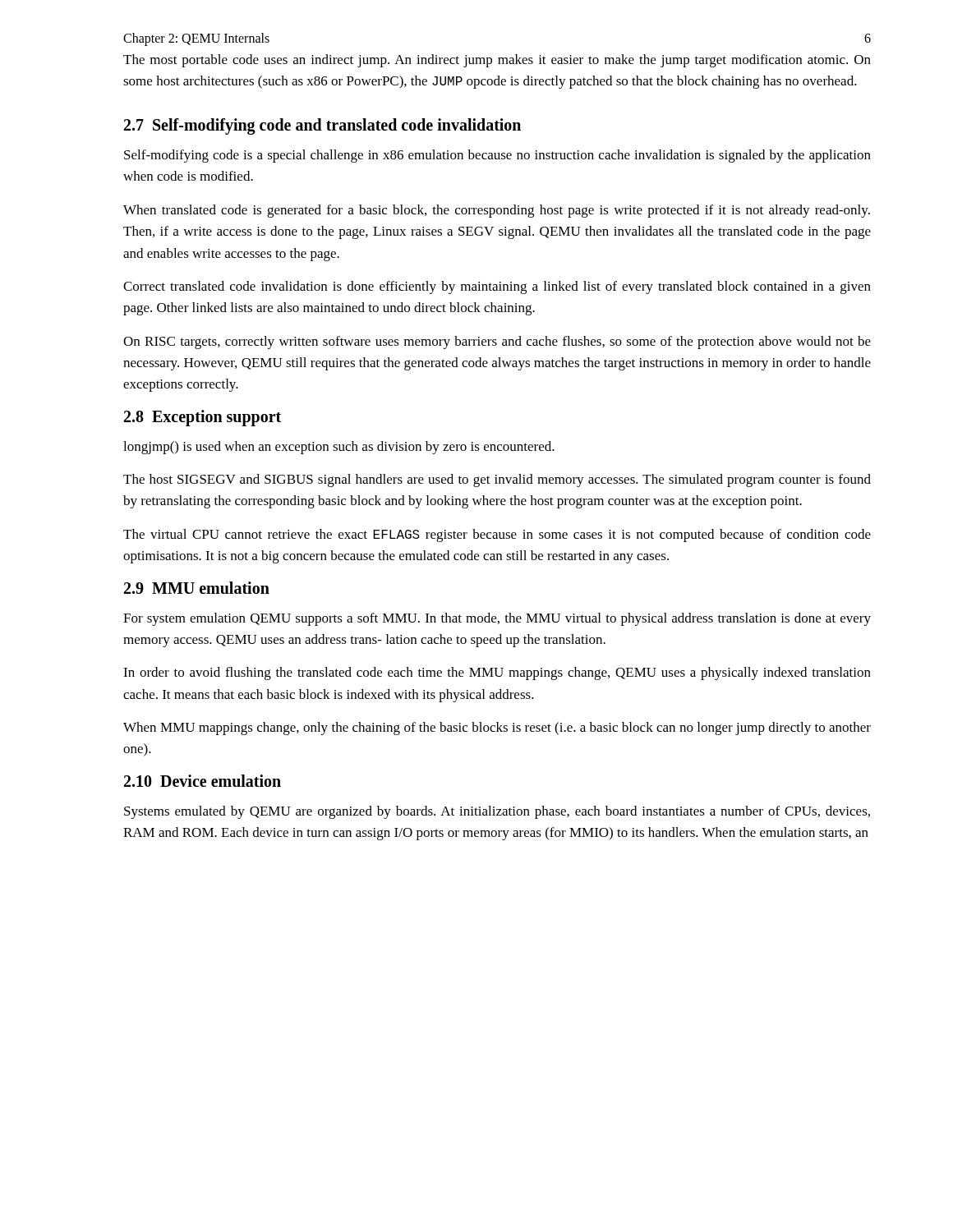Select the text block with the text "longjmp() is used when an exception such as"
953x1232 pixels.
[339, 446]
